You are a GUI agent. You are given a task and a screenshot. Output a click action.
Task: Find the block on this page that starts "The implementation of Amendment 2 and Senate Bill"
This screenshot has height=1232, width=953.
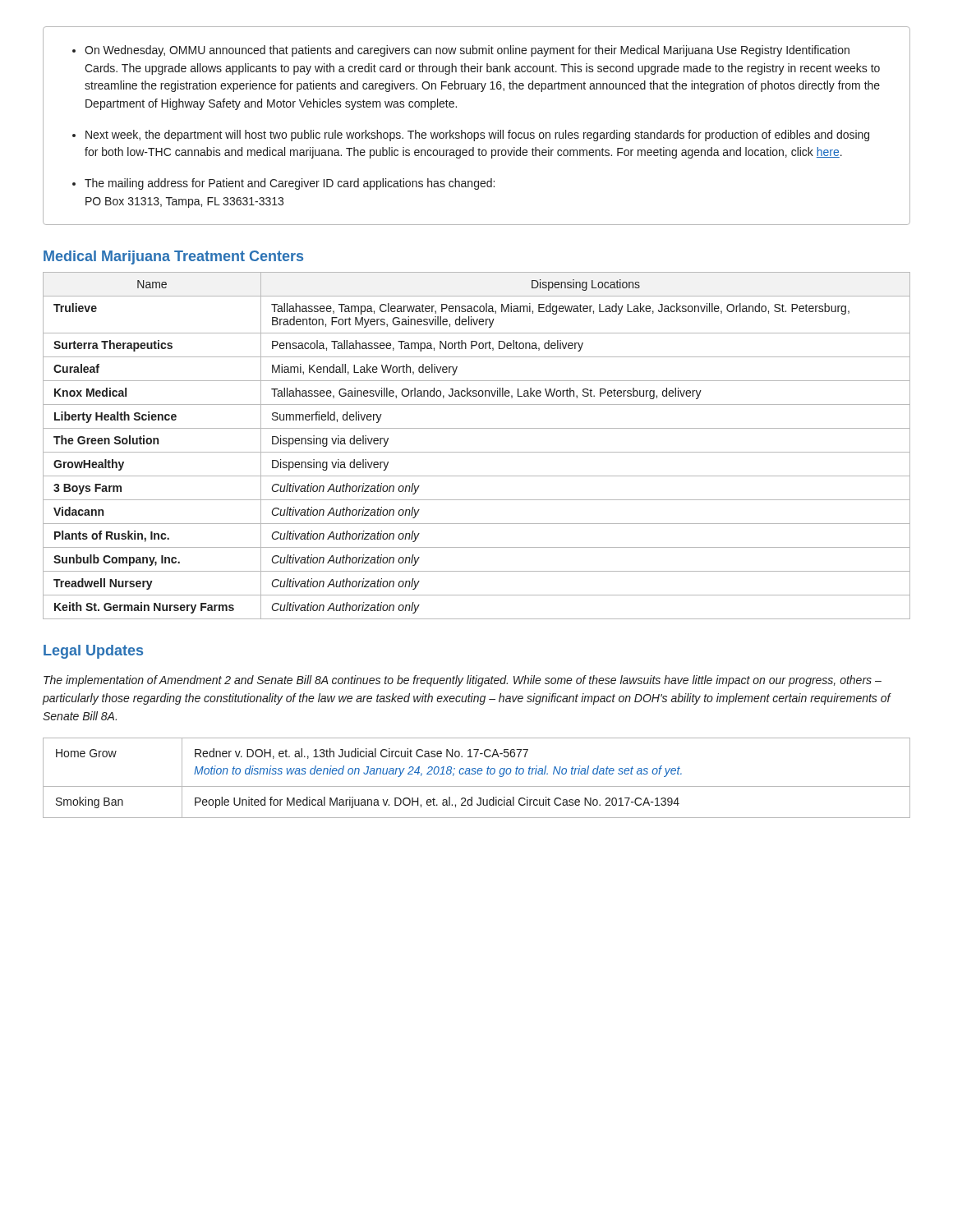tap(476, 698)
